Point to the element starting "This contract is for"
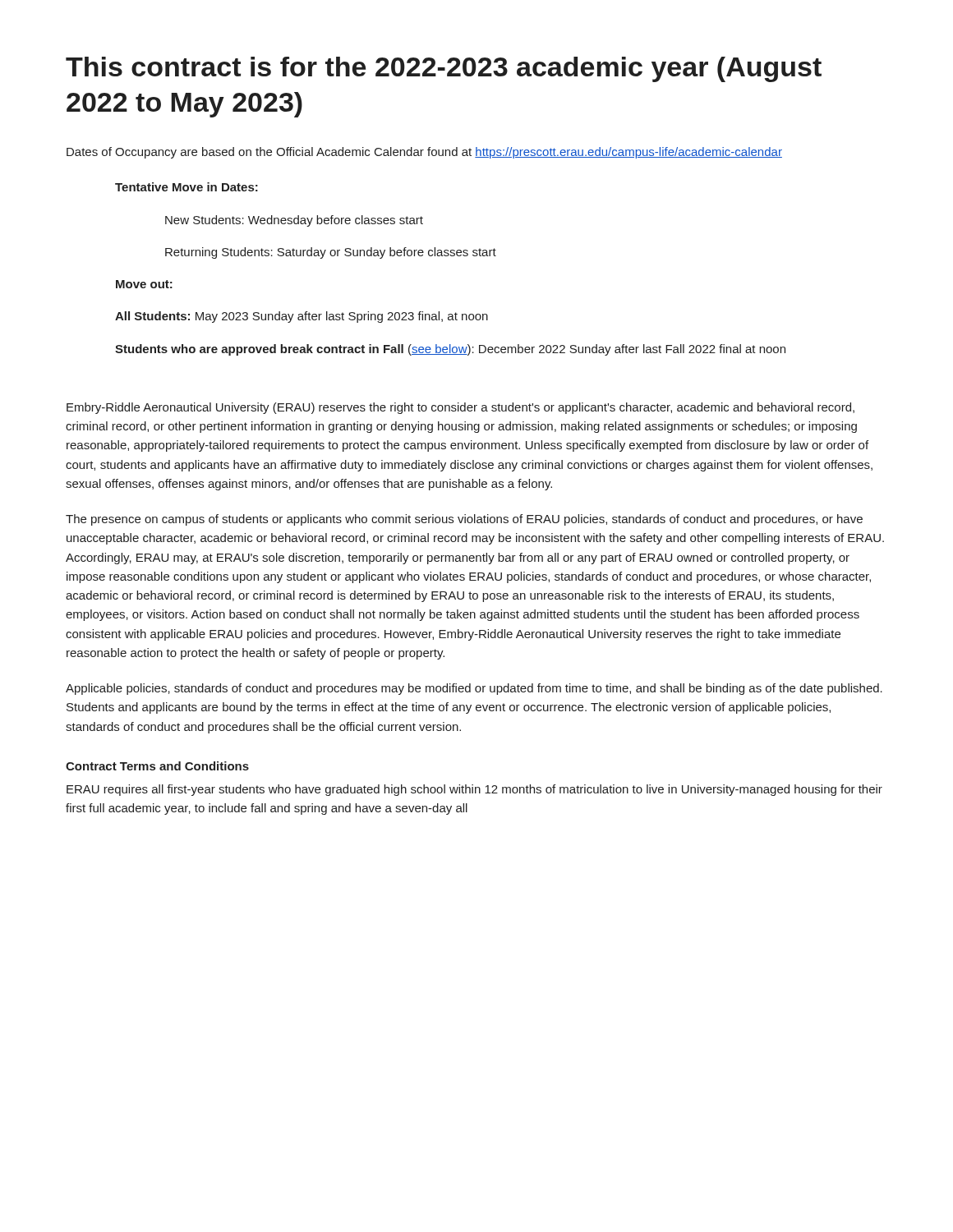The height and width of the screenshot is (1232, 953). pos(444,84)
